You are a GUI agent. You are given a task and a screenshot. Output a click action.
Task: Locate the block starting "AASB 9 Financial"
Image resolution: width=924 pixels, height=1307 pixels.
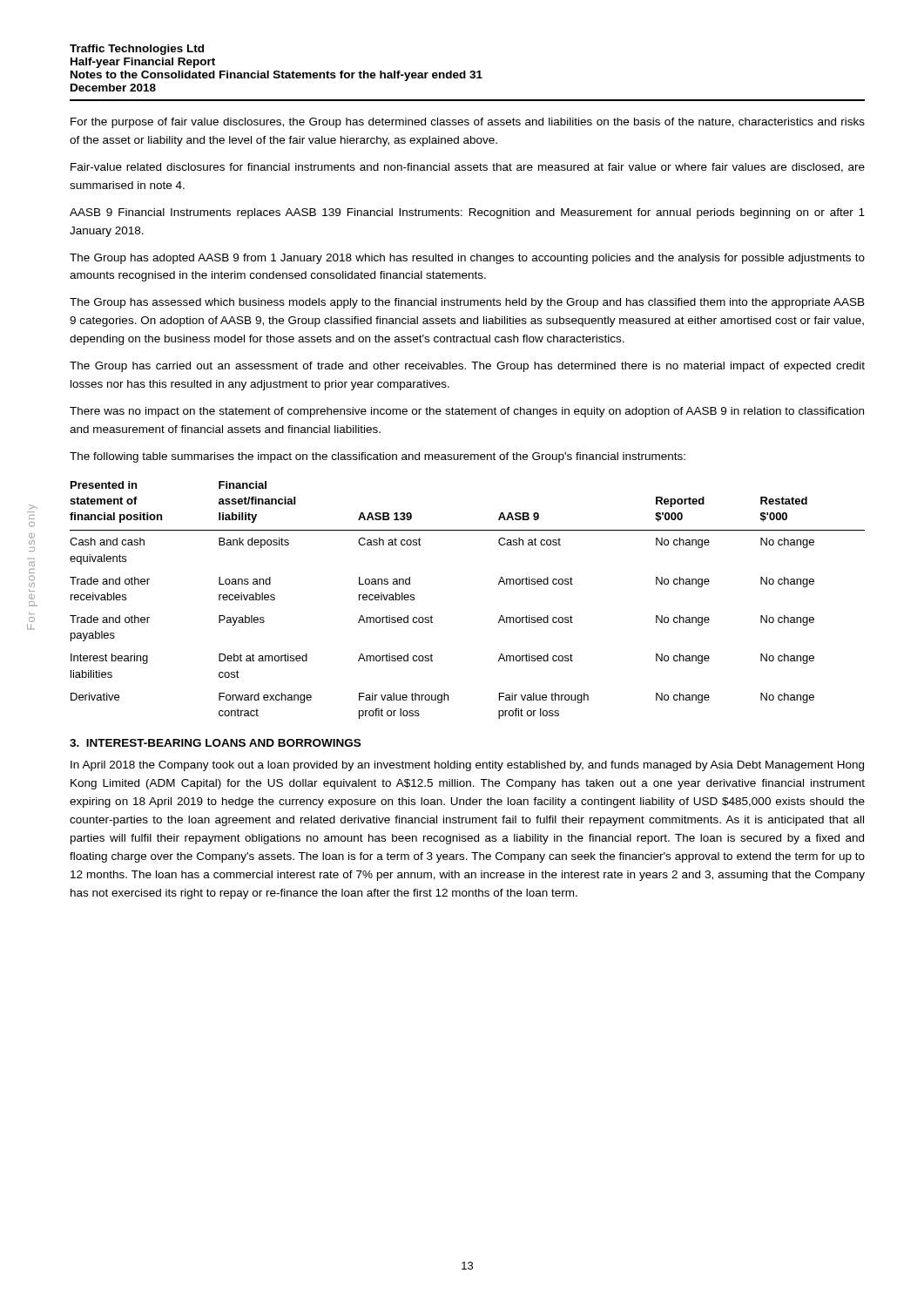pyautogui.click(x=467, y=221)
